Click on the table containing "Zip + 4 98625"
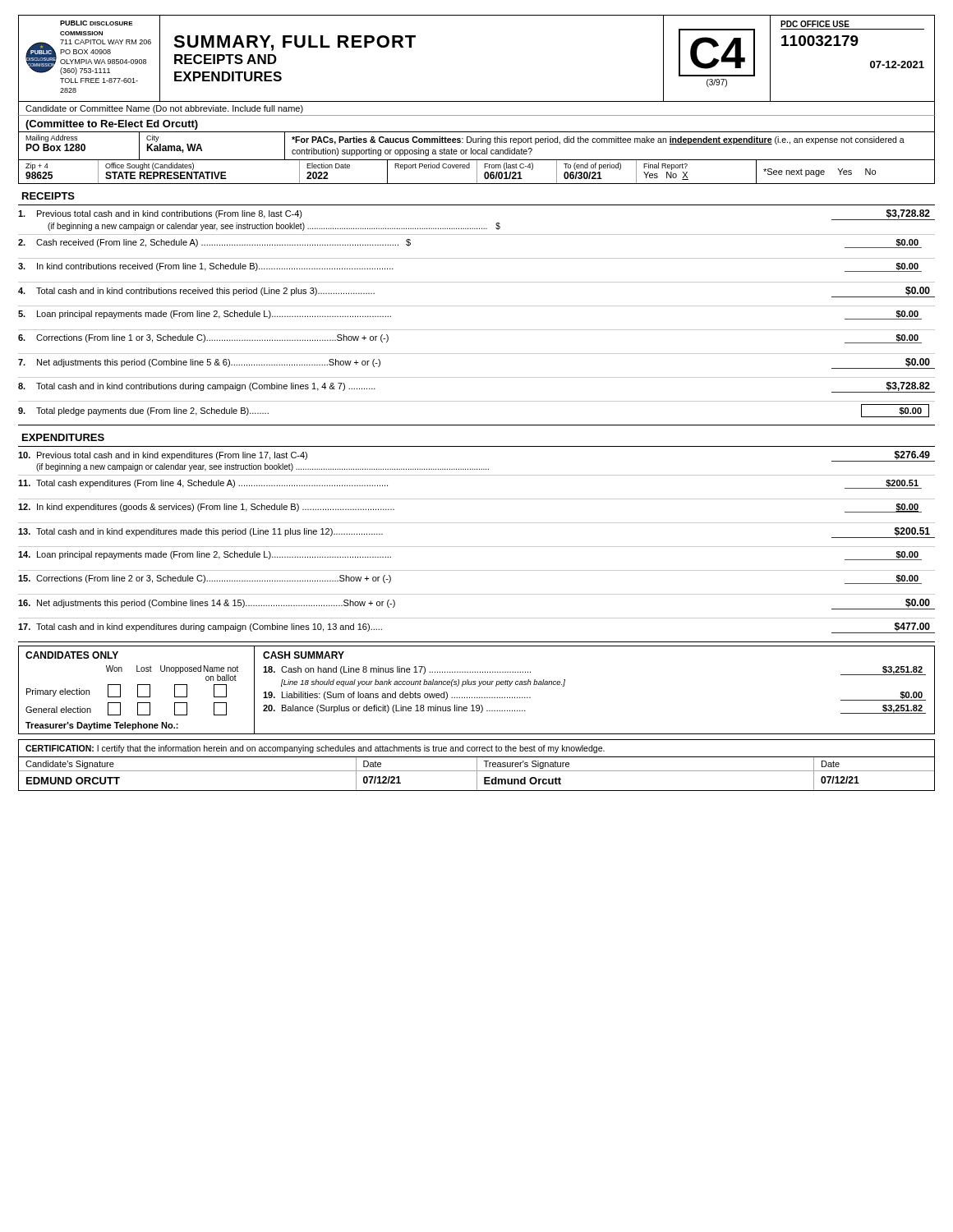 pyautogui.click(x=203, y=172)
